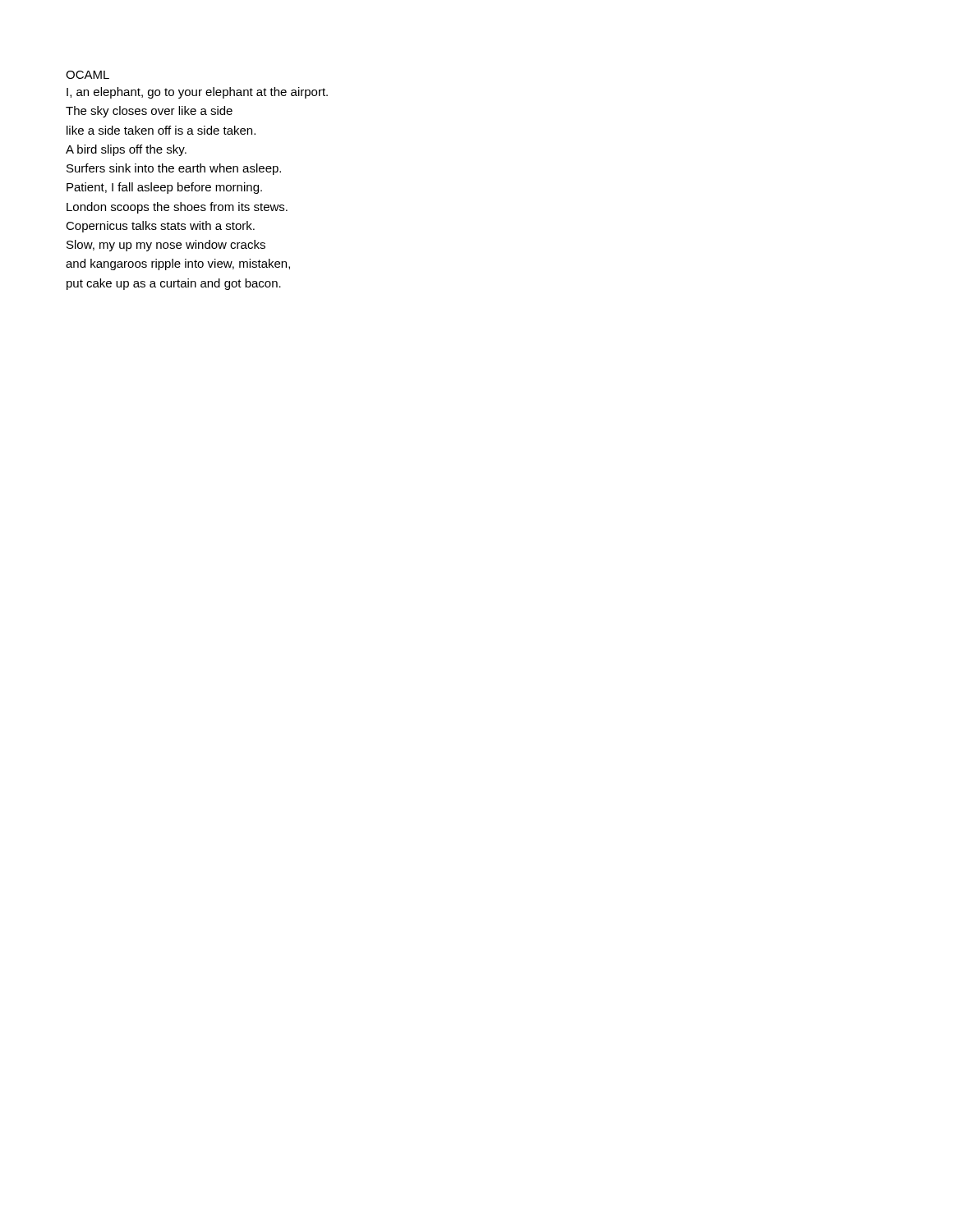The height and width of the screenshot is (1232, 953).
Task: Locate the block of text that opens with "I, an elephant, go to your"
Action: (197, 187)
